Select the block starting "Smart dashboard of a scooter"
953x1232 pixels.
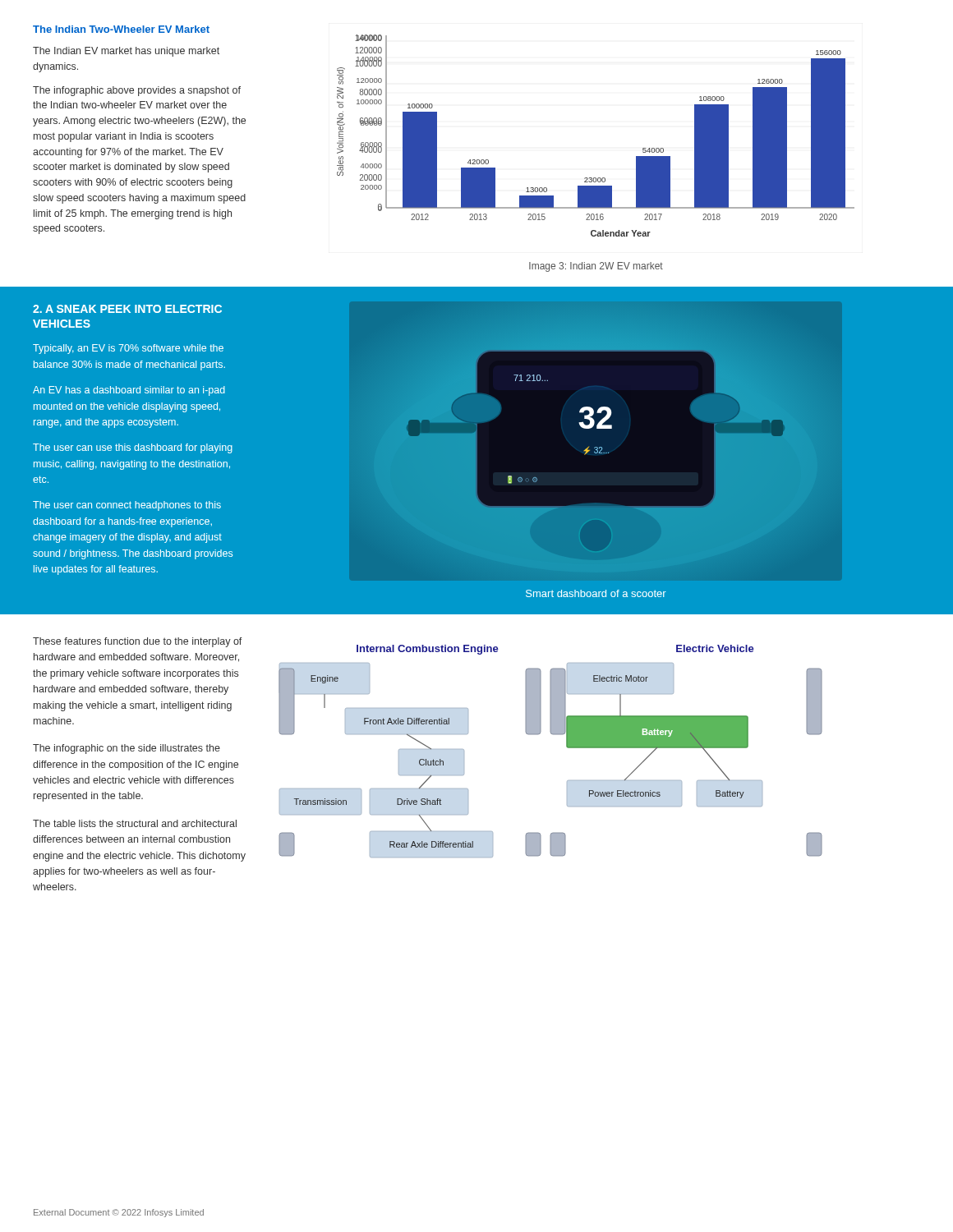coord(596,593)
